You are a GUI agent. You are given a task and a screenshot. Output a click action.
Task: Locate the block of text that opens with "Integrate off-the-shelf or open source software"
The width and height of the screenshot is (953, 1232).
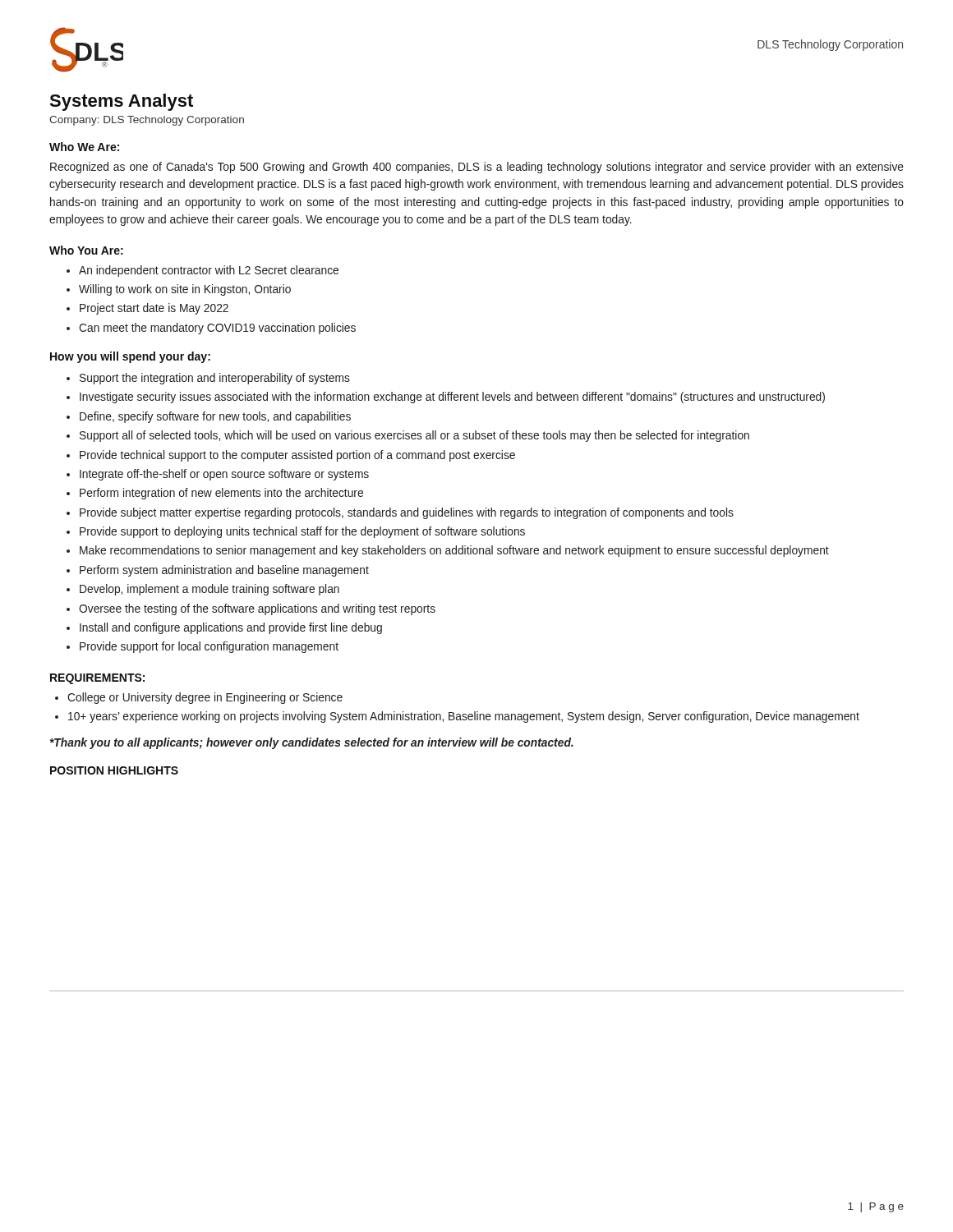click(224, 474)
